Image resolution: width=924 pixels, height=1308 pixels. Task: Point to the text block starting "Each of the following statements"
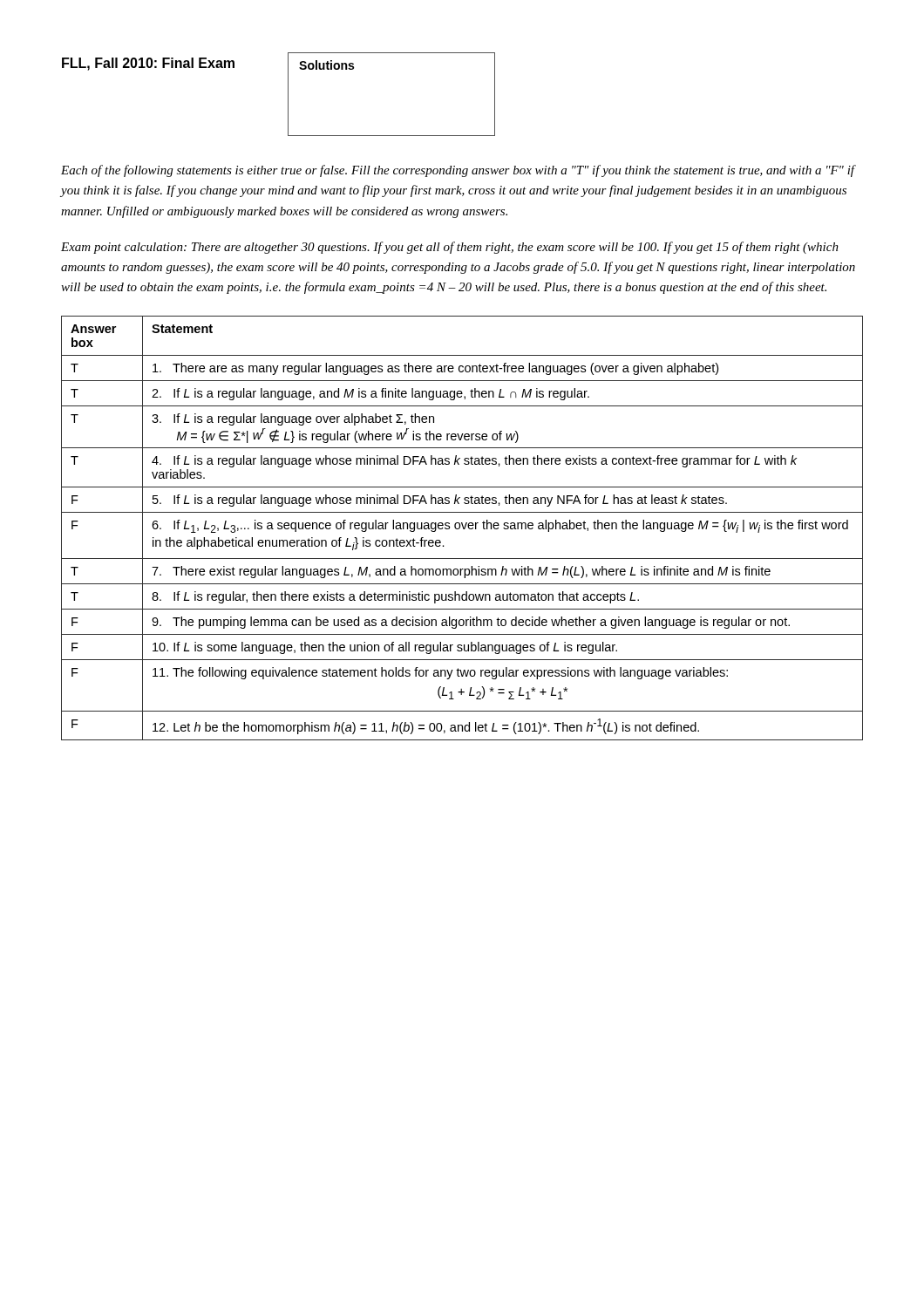[x=458, y=190]
